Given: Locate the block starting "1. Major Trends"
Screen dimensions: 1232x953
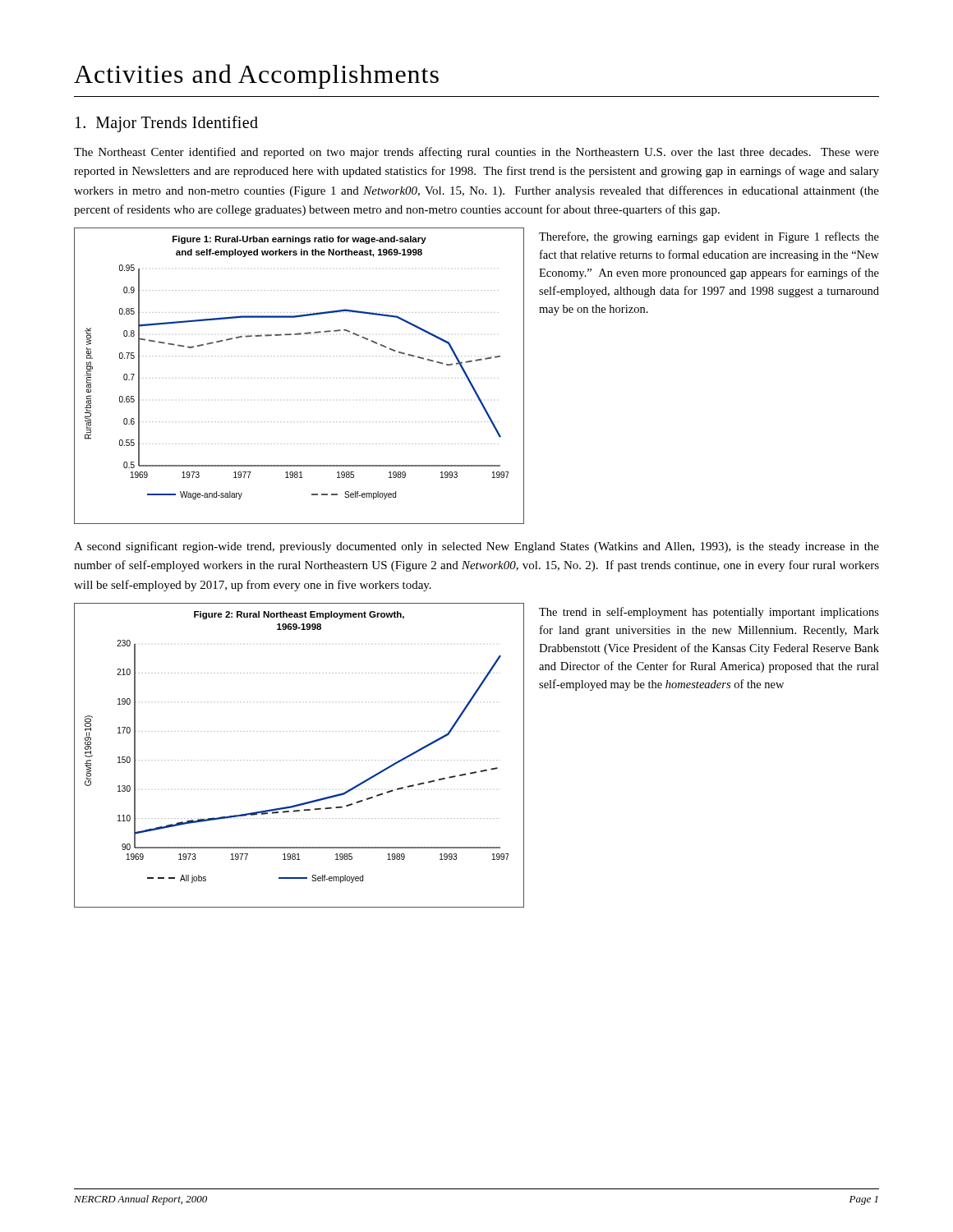Looking at the screenshot, I should tap(166, 122).
